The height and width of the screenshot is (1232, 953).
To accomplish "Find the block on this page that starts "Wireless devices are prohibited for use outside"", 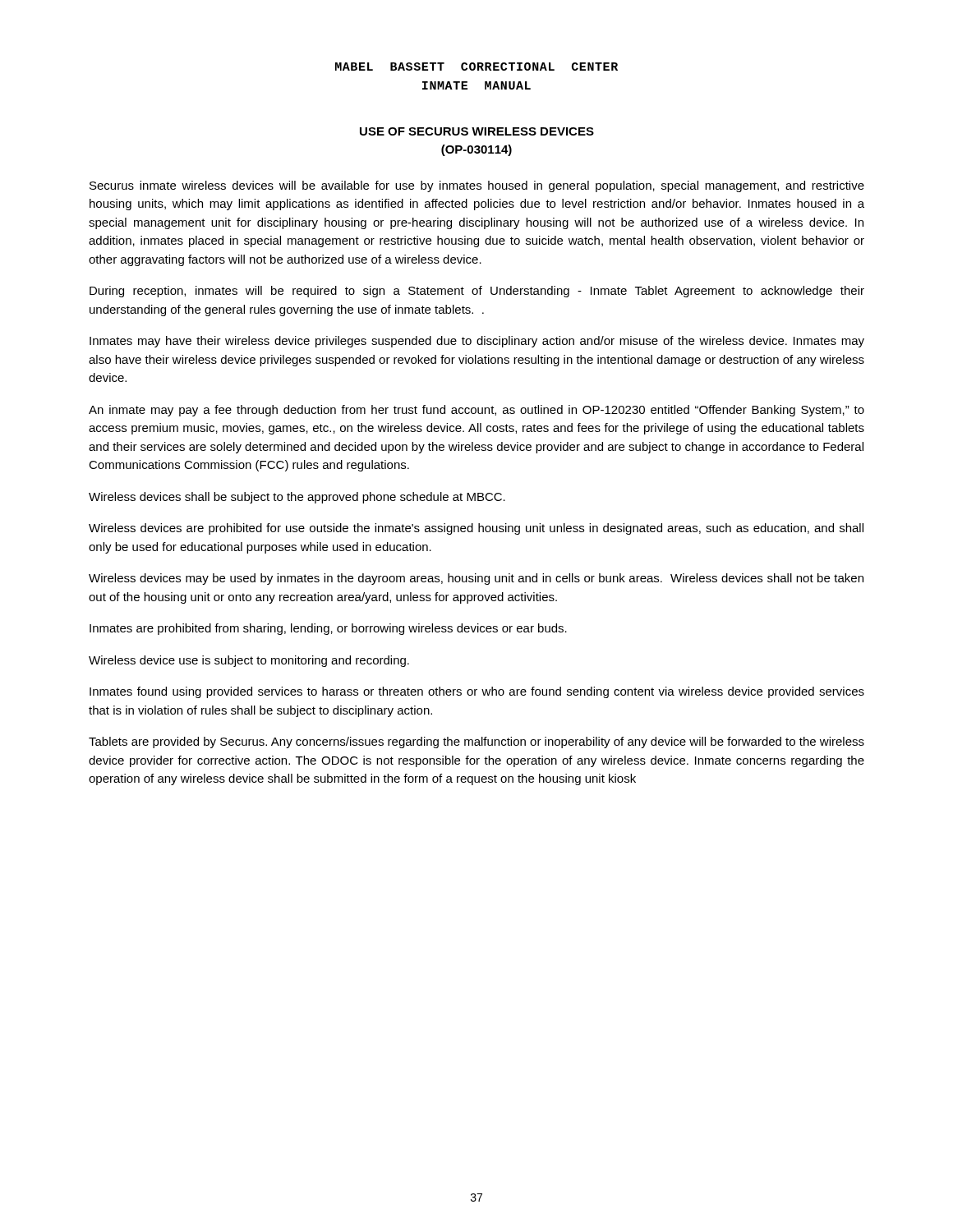I will coord(476,537).
